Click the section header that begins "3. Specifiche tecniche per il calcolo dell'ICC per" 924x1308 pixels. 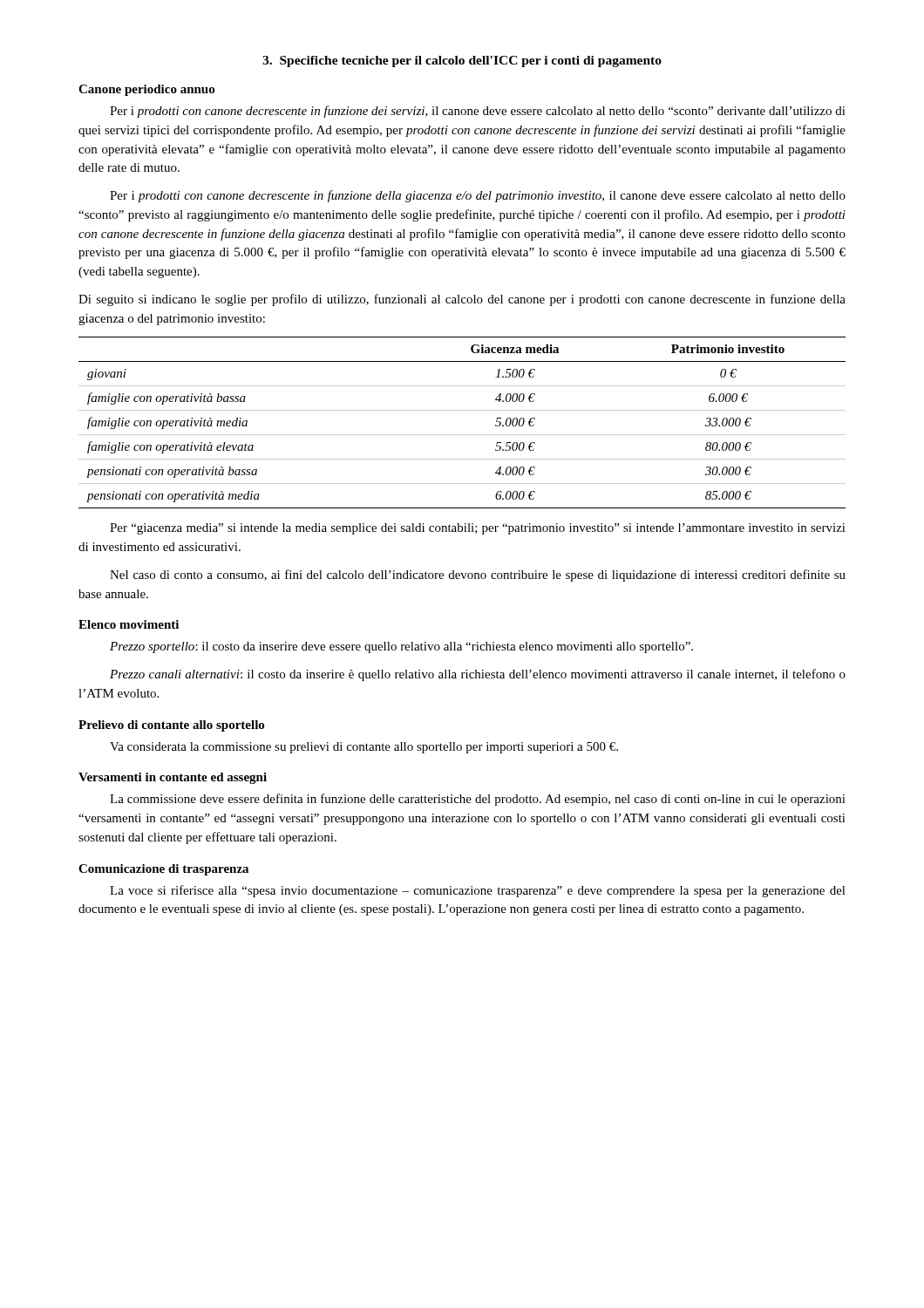point(462,60)
